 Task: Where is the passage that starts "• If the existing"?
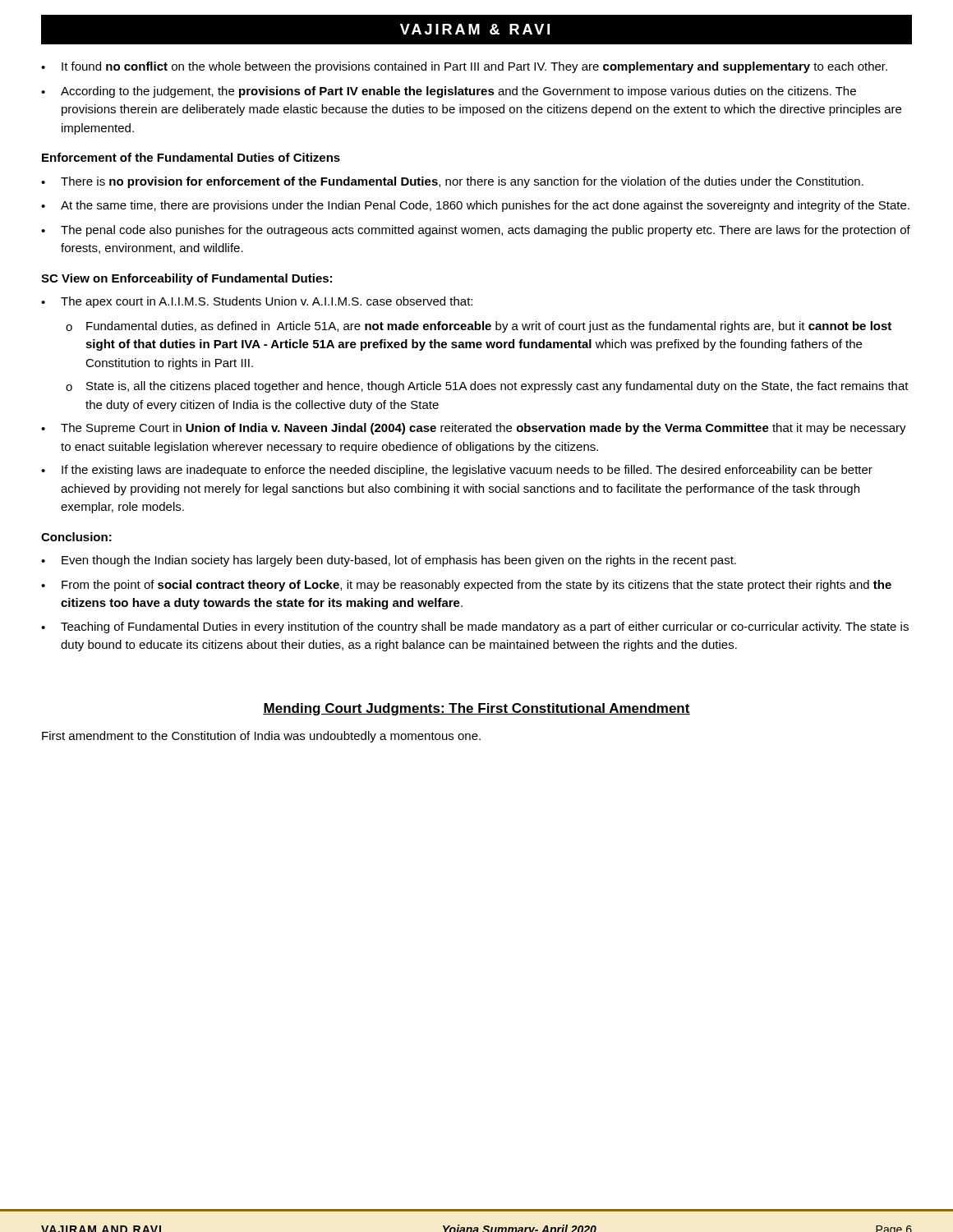(x=476, y=488)
